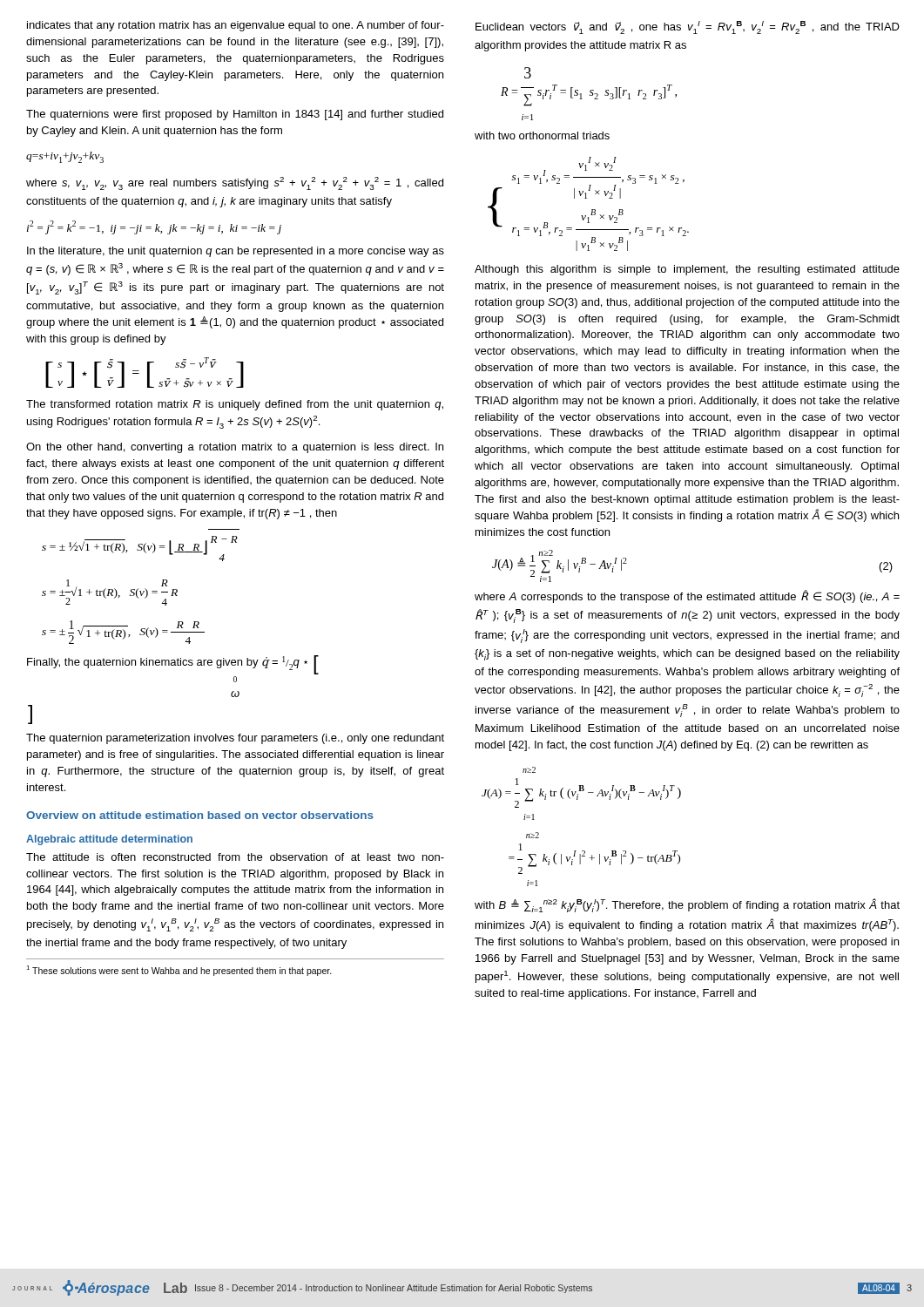Locate the passage starting "with two orthonormal triads"
This screenshot has height=1307, width=924.
click(542, 135)
